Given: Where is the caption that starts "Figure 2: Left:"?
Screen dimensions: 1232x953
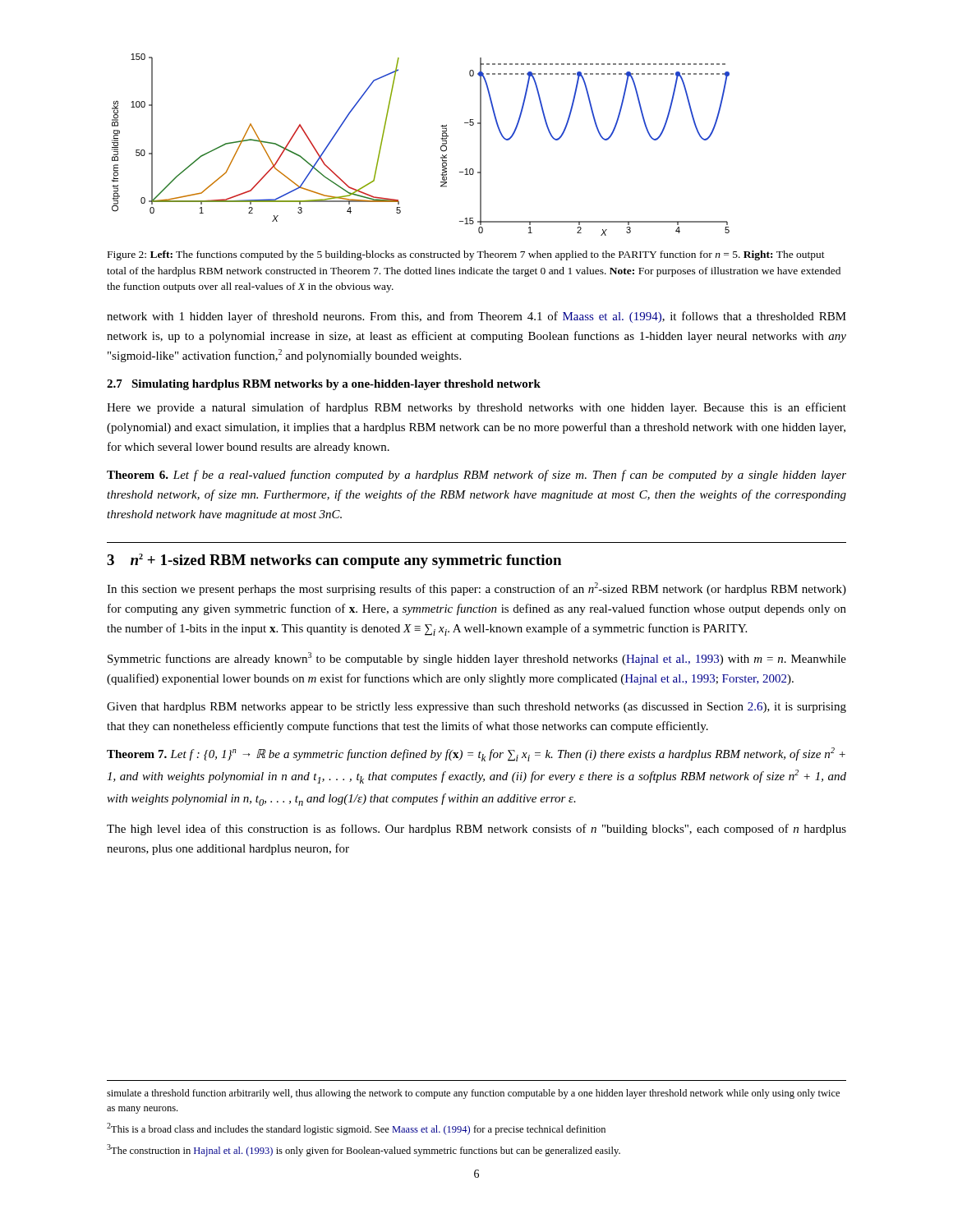Looking at the screenshot, I should 474,270.
